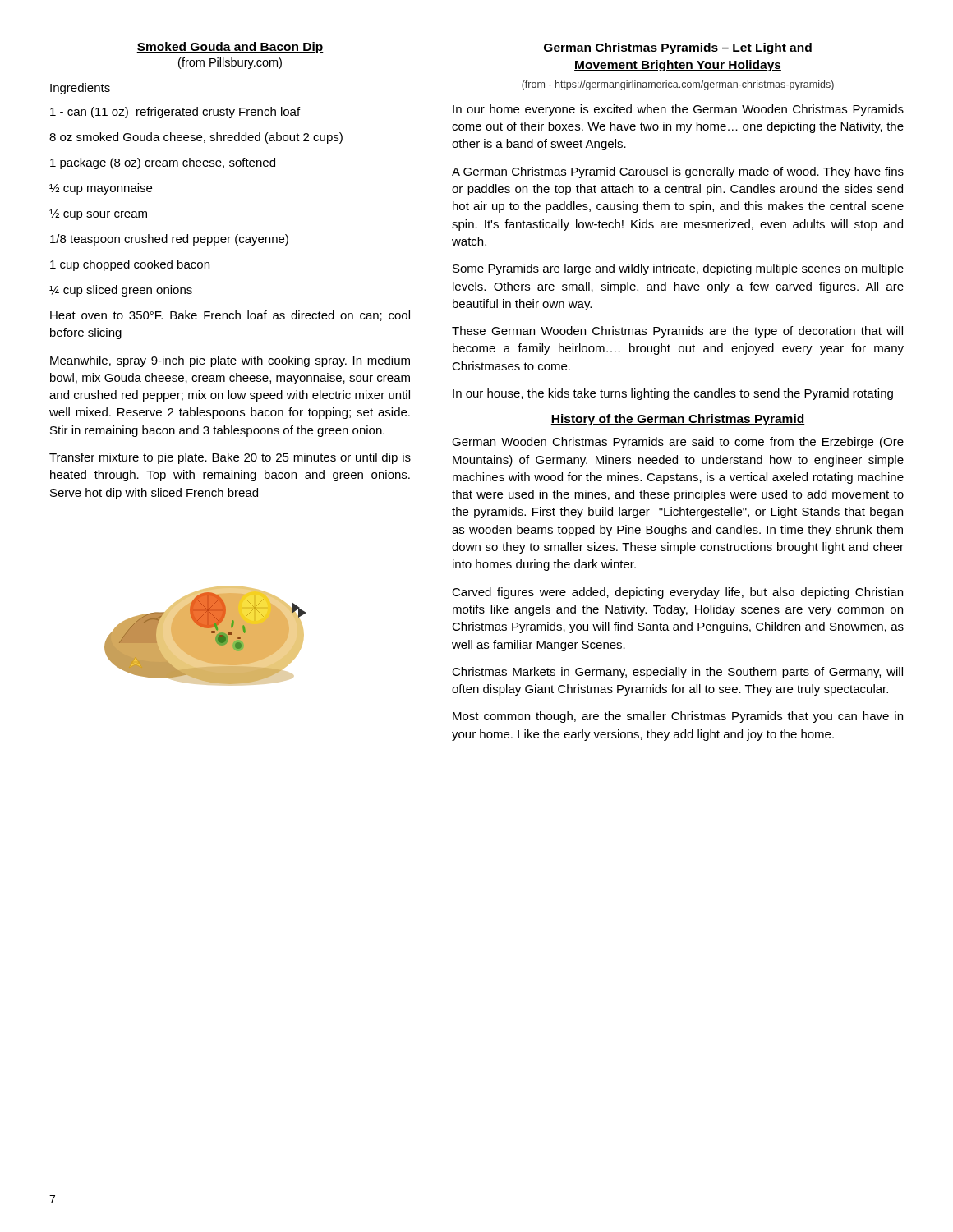Viewport: 953px width, 1232px height.
Task: Select the list item with the text "8 oz smoked Gouda cheese,"
Action: pyautogui.click(x=196, y=137)
